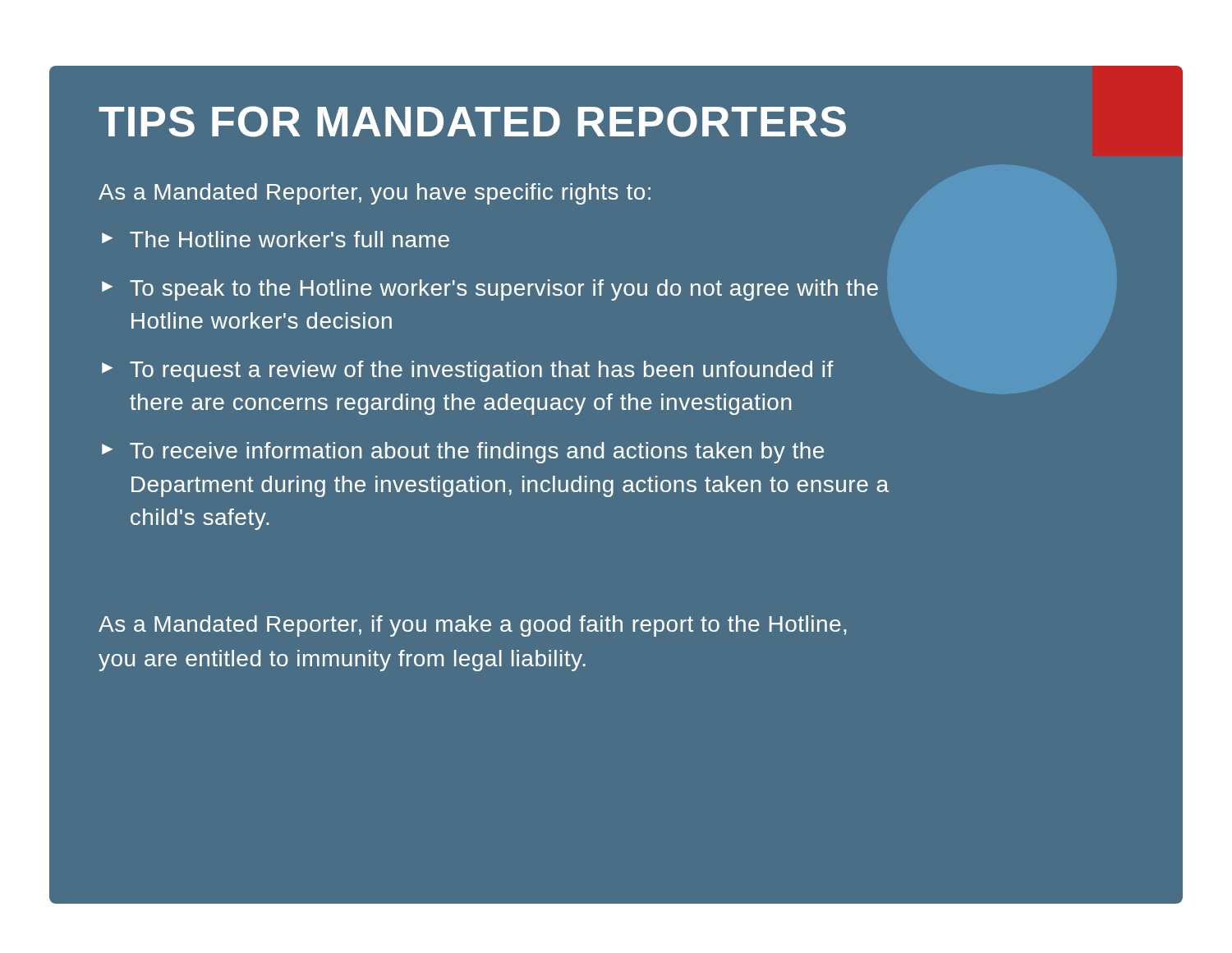Select the text block starting "As a Mandated Reporter, you have specific rights"
The width and height of the screenshot is (1232, 953).
click(376, 192)
